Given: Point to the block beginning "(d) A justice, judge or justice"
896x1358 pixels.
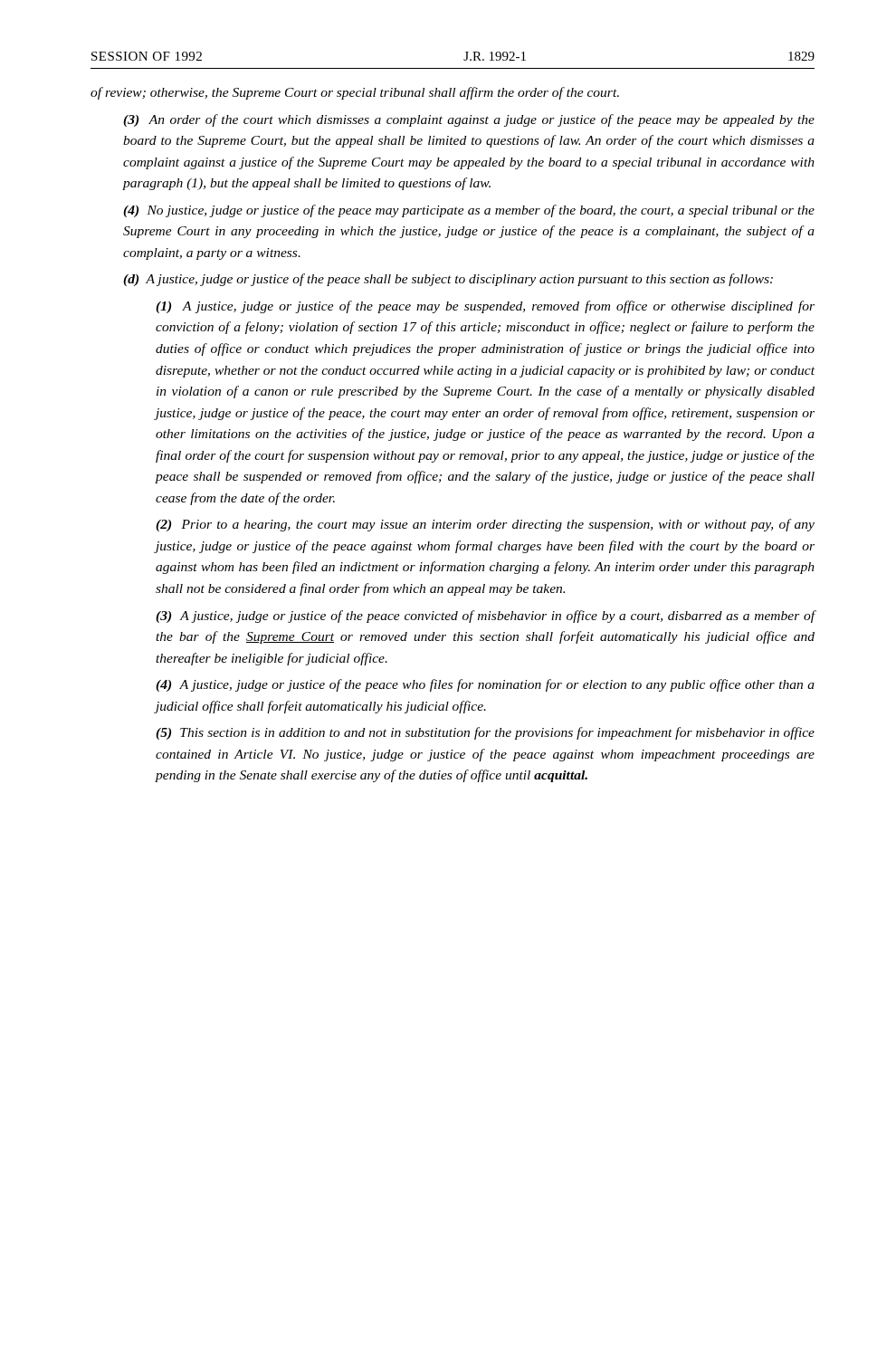Looking at the screenshot, I should pyautogui.click(x=449, y=279).
